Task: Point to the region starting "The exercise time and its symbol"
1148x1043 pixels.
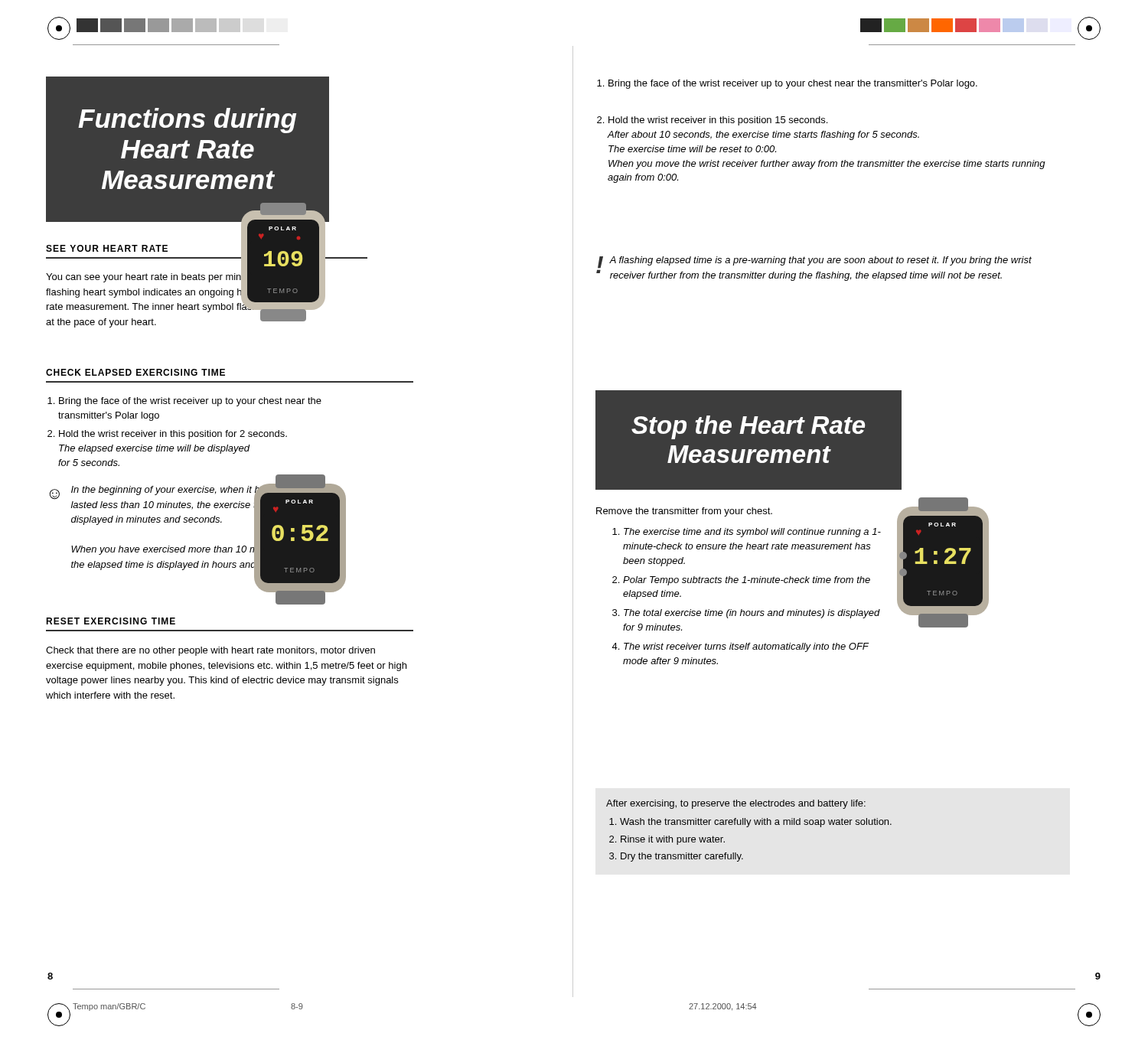Action: (x=747, y=533)
